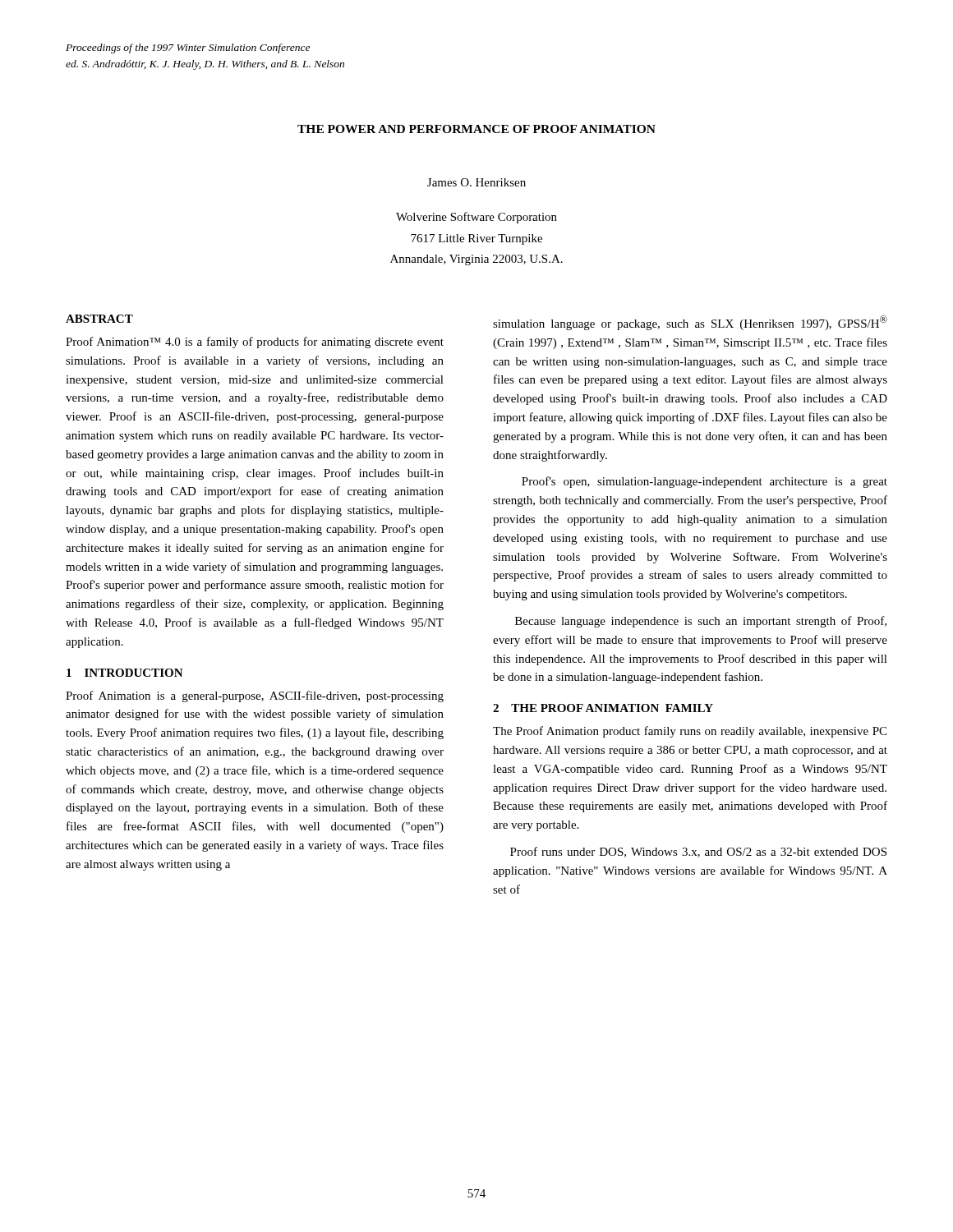Locate the text block starting "Proof's open, simulation-language-independent architecture"
The height and width of the screenshot is (1232, 953).
pyautogui.click(x=690, y=538)
